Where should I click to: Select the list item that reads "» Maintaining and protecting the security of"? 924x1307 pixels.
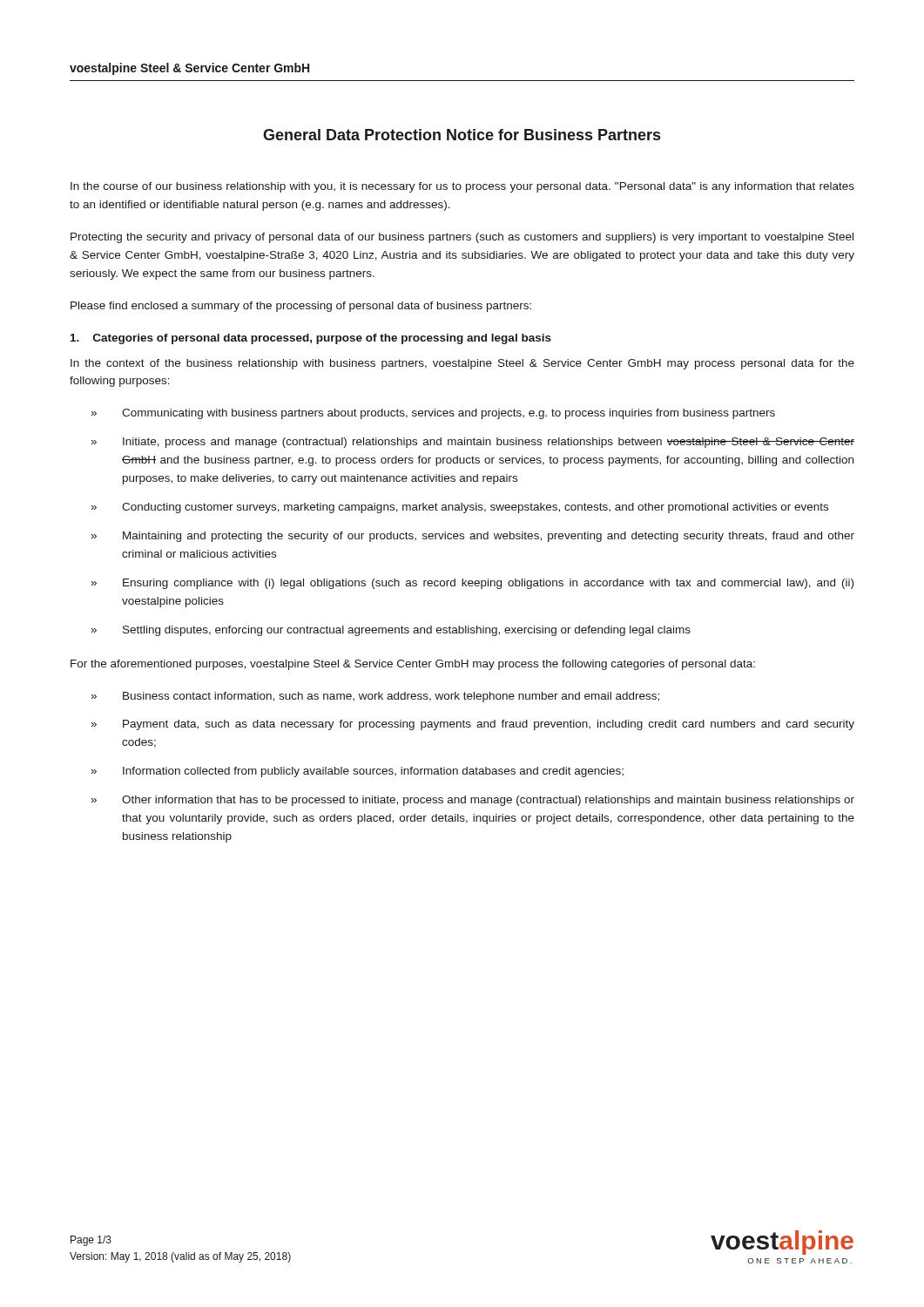pos(462,545)
